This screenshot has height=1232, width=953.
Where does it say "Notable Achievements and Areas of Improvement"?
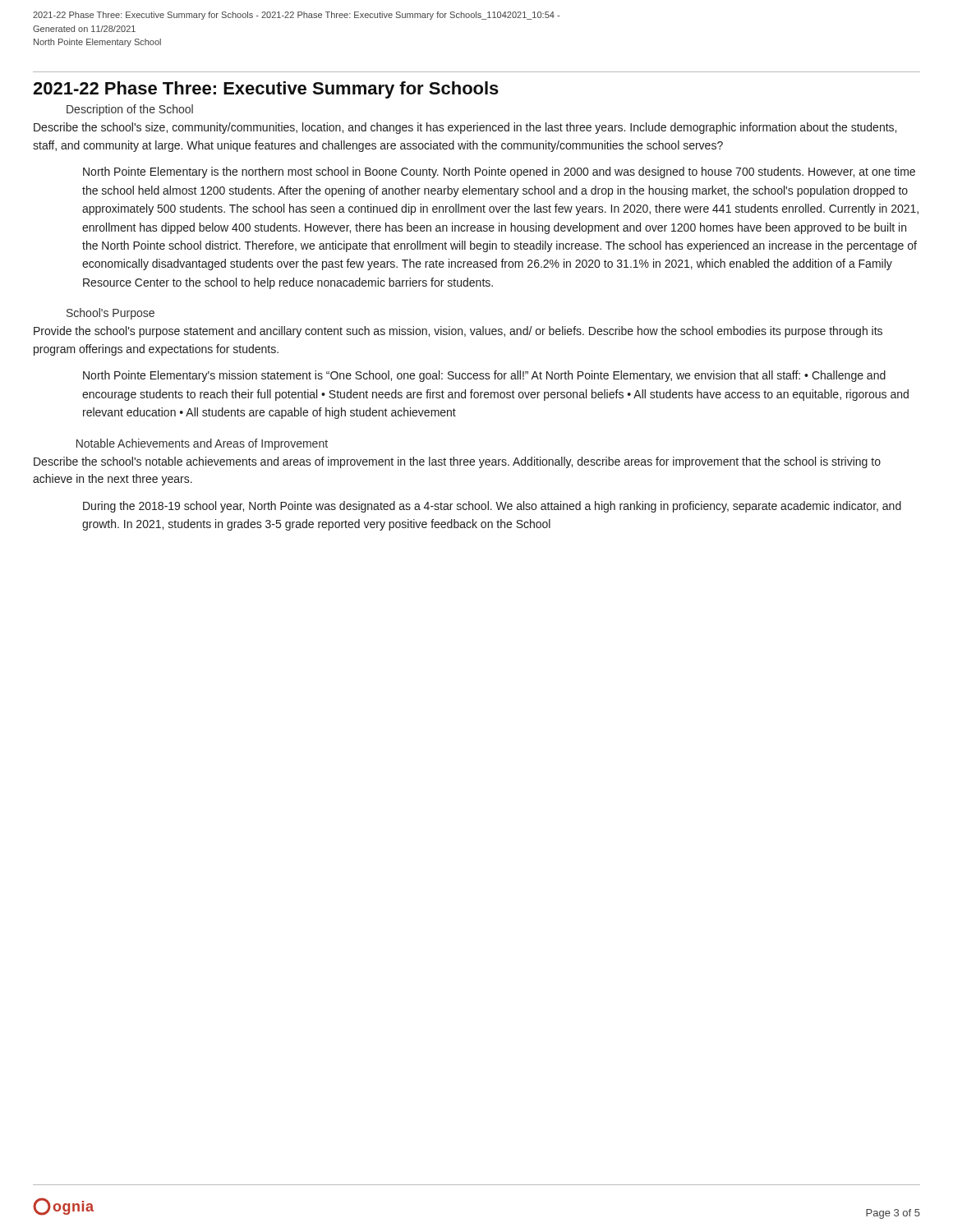[197, 443]
